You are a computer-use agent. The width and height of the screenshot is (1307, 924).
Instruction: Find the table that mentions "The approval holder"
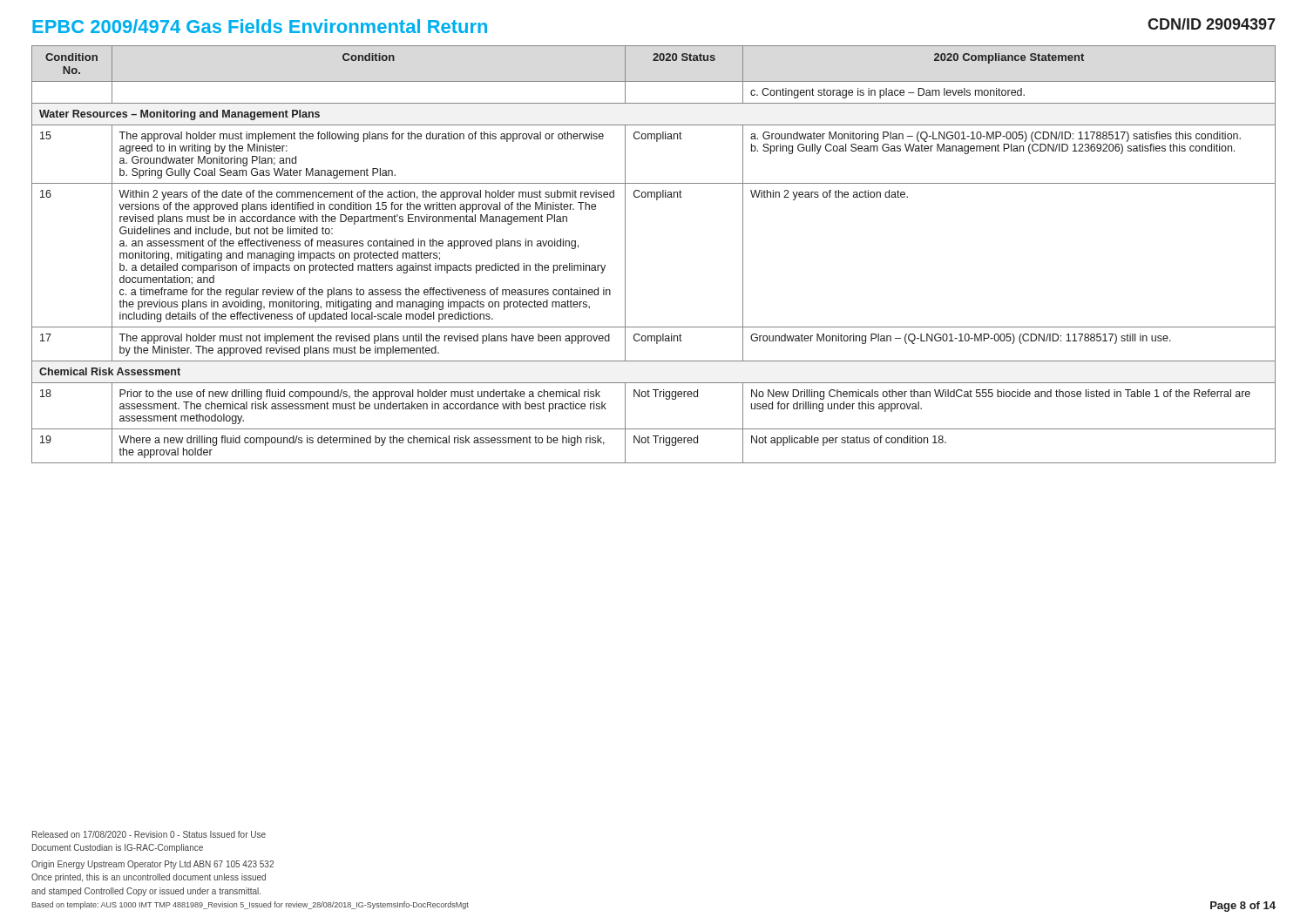click(654, 254)
